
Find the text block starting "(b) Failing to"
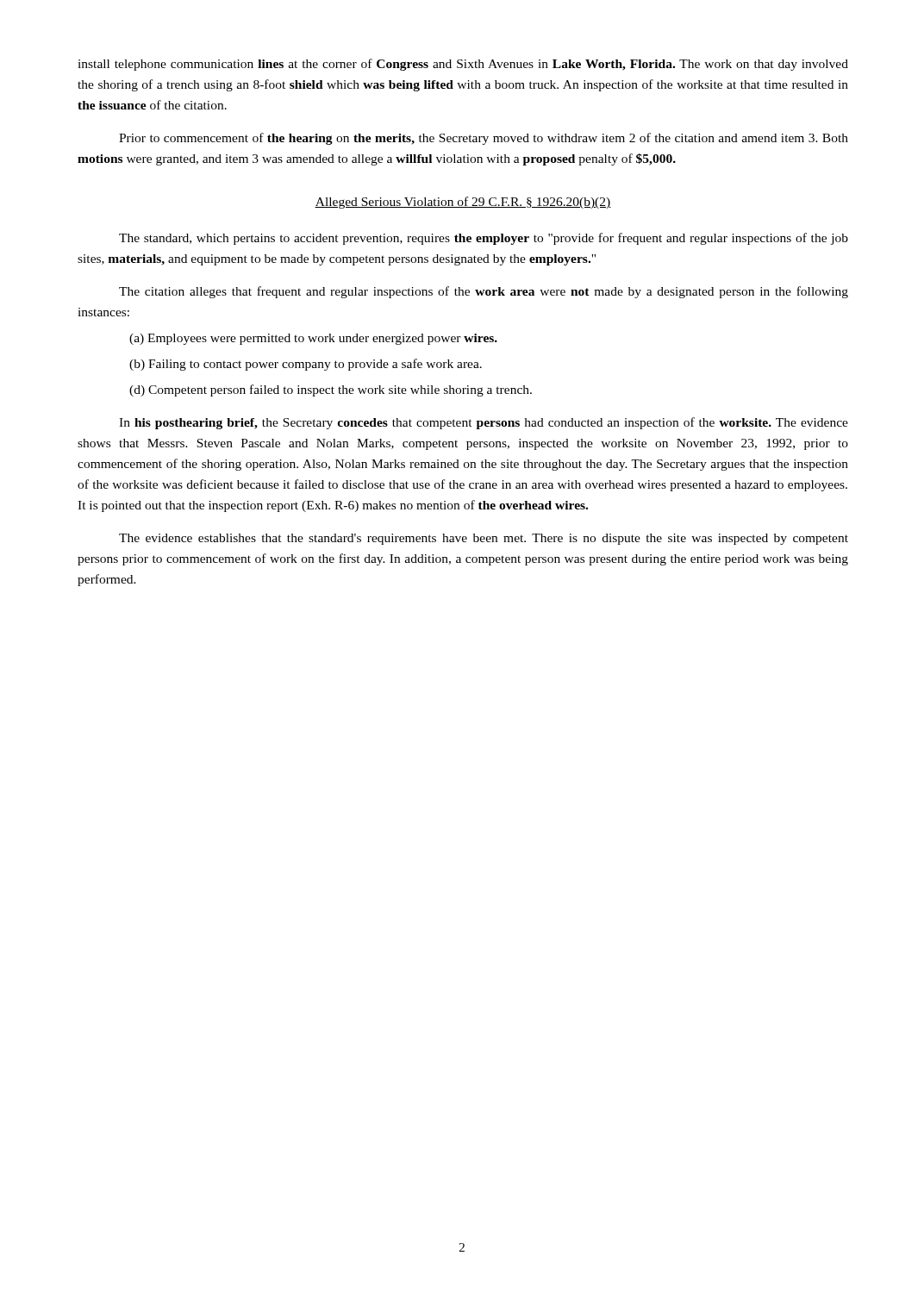489,364
